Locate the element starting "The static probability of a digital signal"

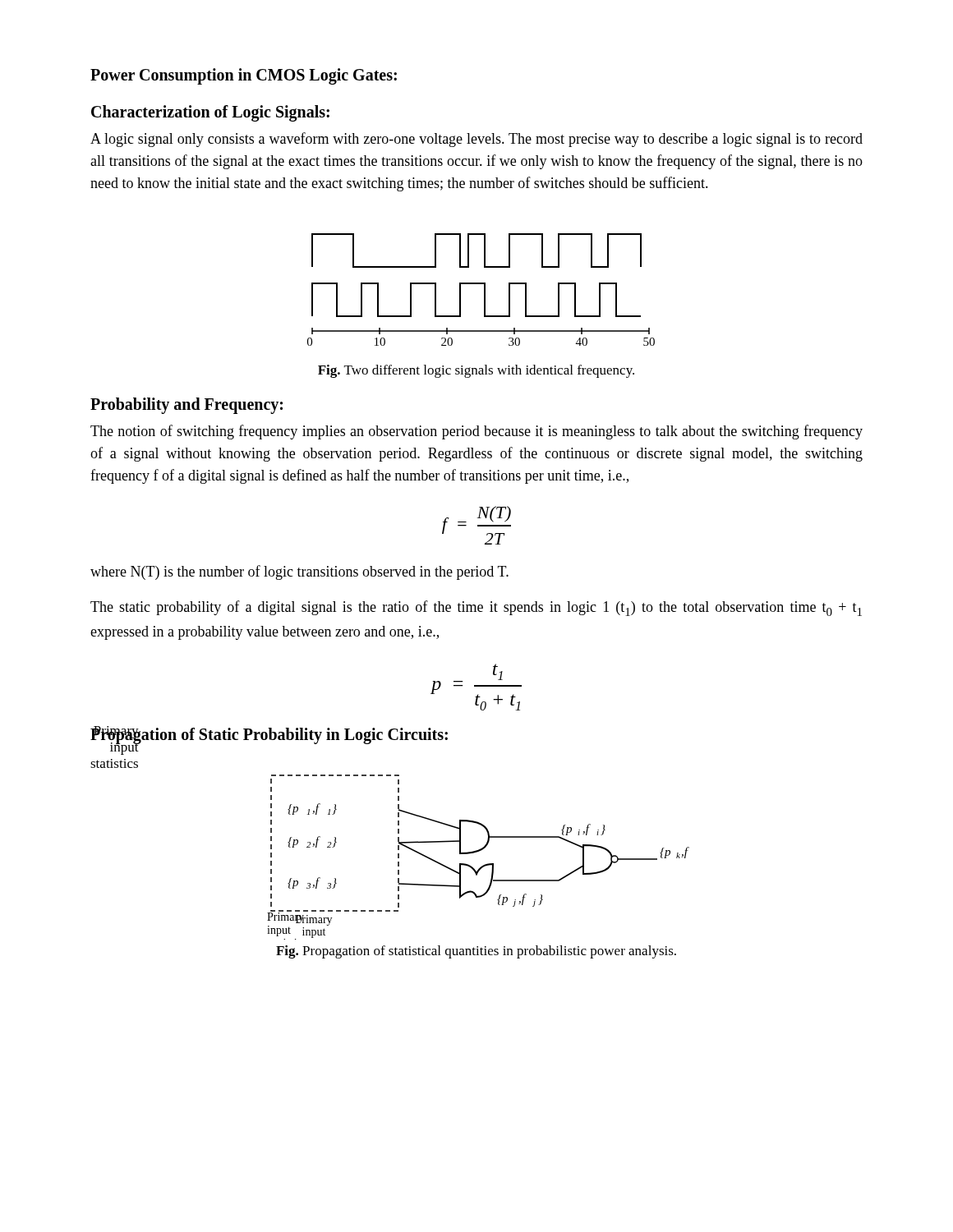tap(476, 619)
